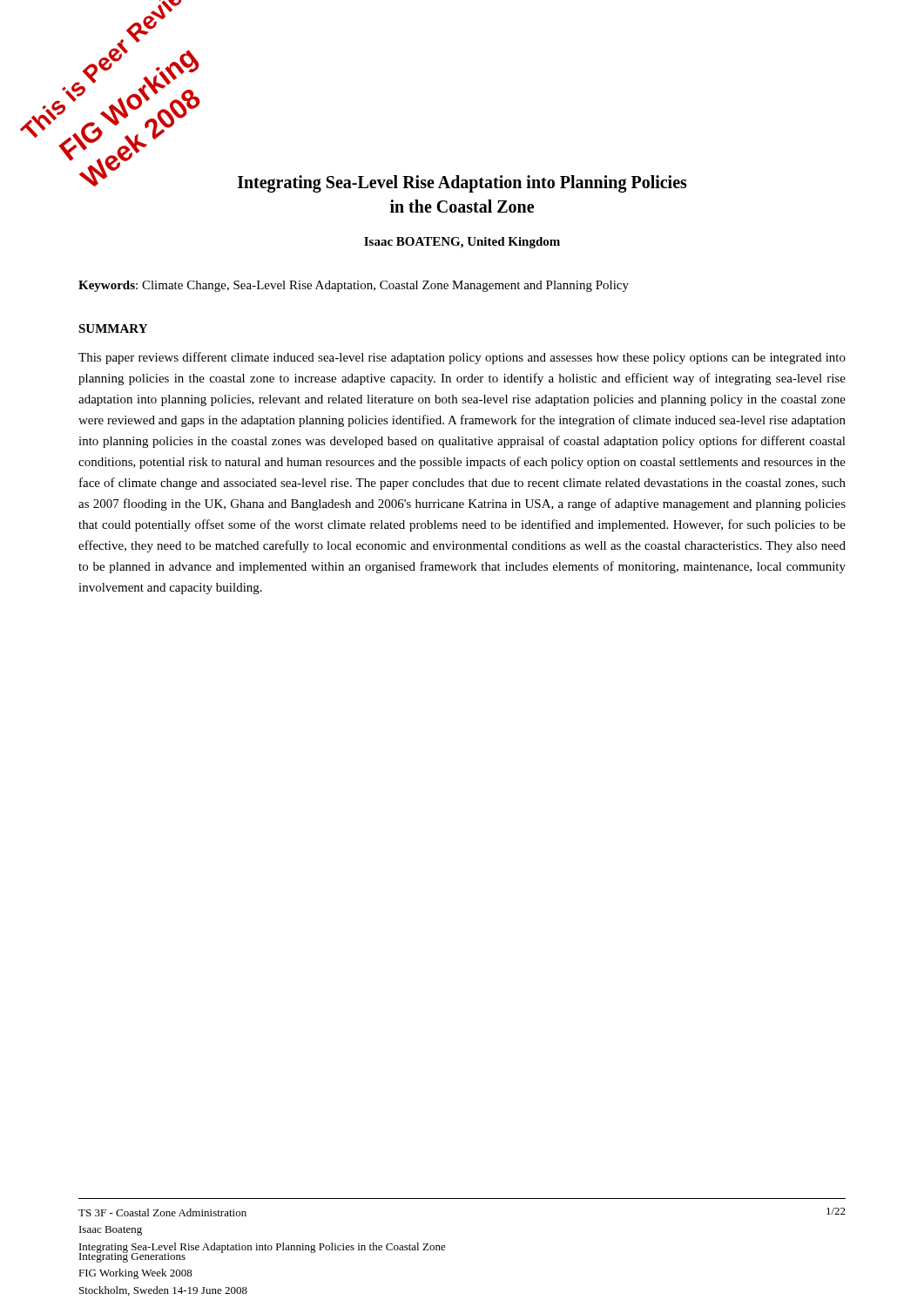Navigate to the element starting "Integrating Sea-Level Rise Adaptation into Planning Policiesin"
924x1307 pixels.
pyautogui.click(x=462, y=194)
